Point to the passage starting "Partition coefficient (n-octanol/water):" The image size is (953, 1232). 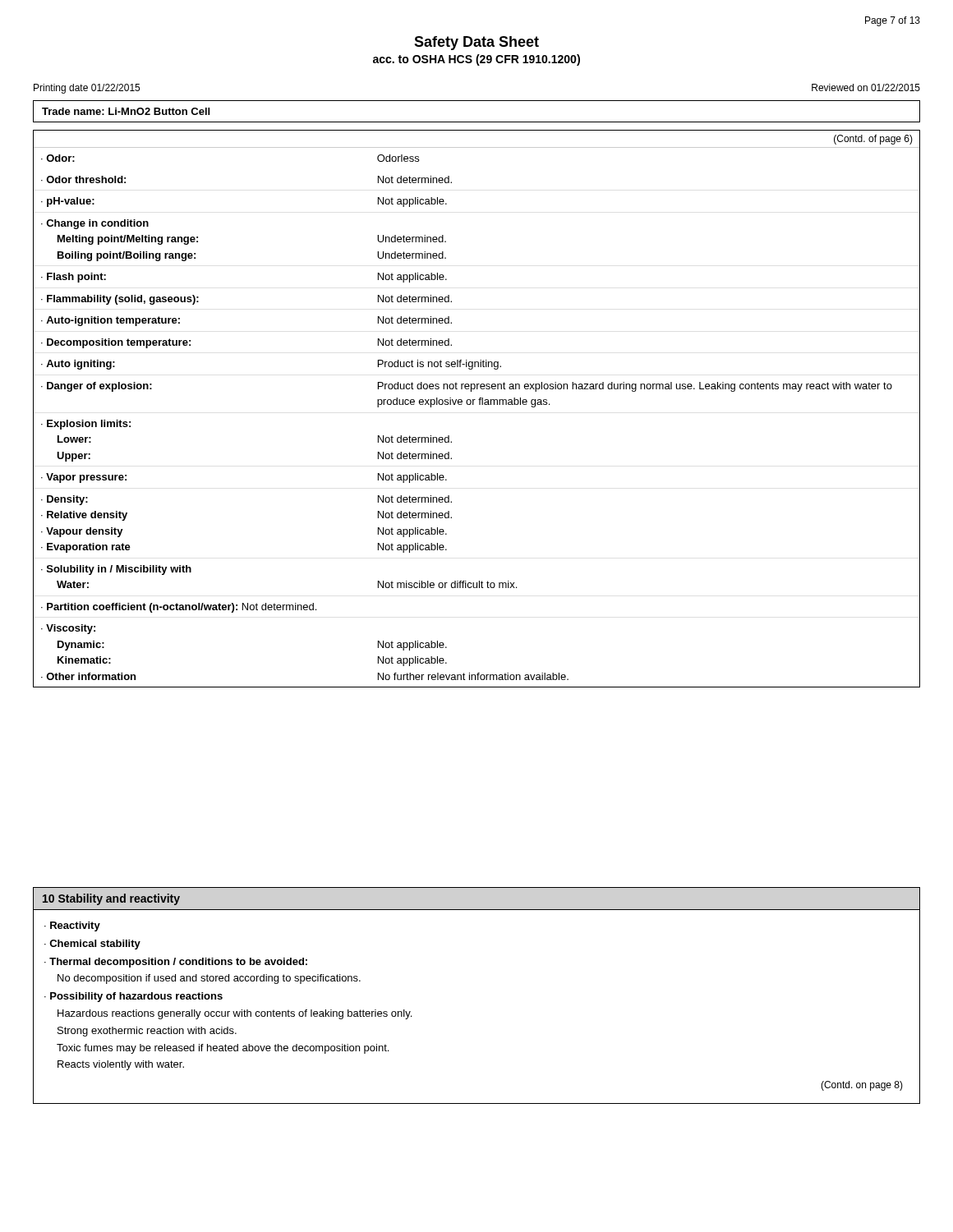coord(154,606)
